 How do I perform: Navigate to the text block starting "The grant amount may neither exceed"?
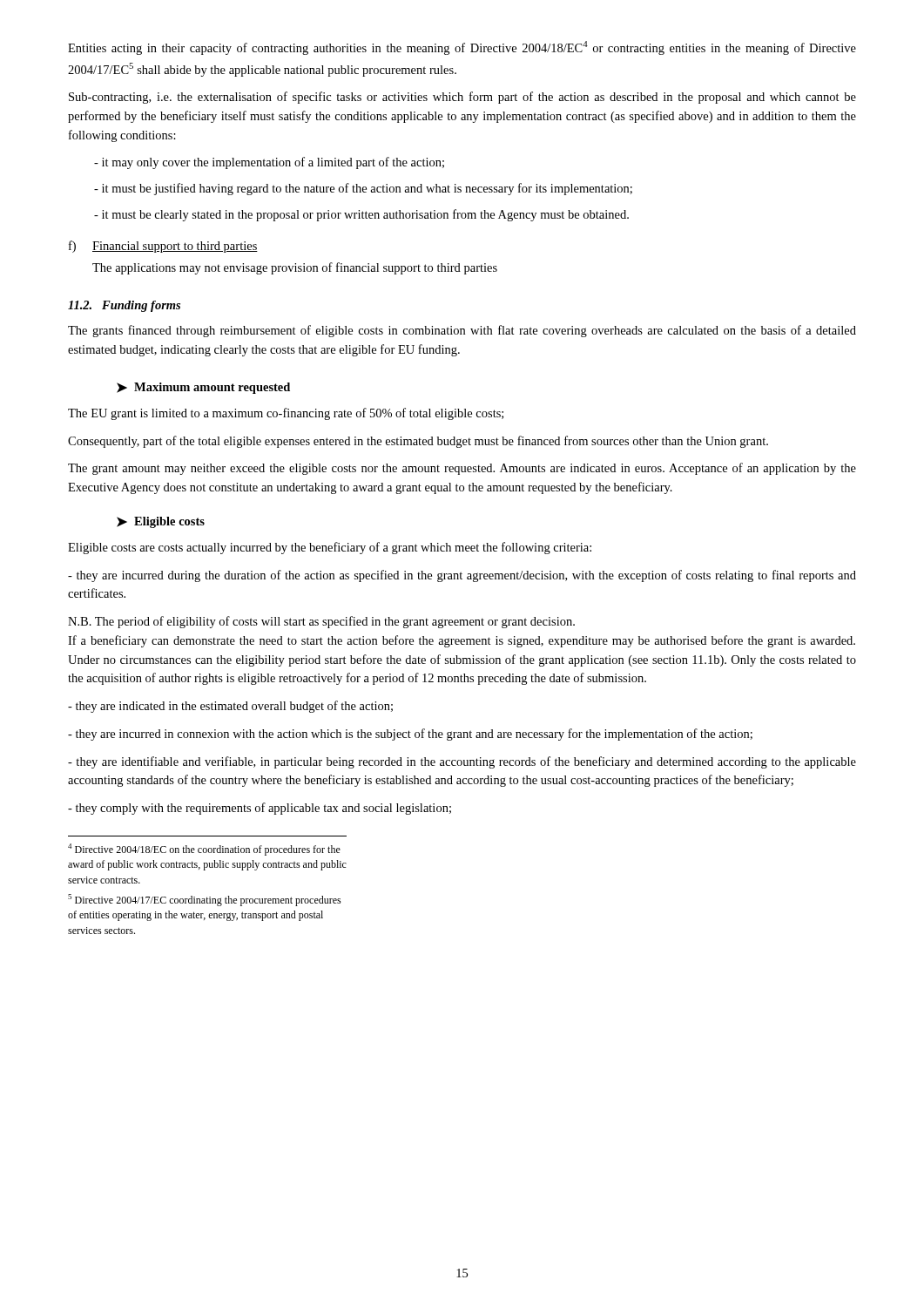tap(462, 478)
